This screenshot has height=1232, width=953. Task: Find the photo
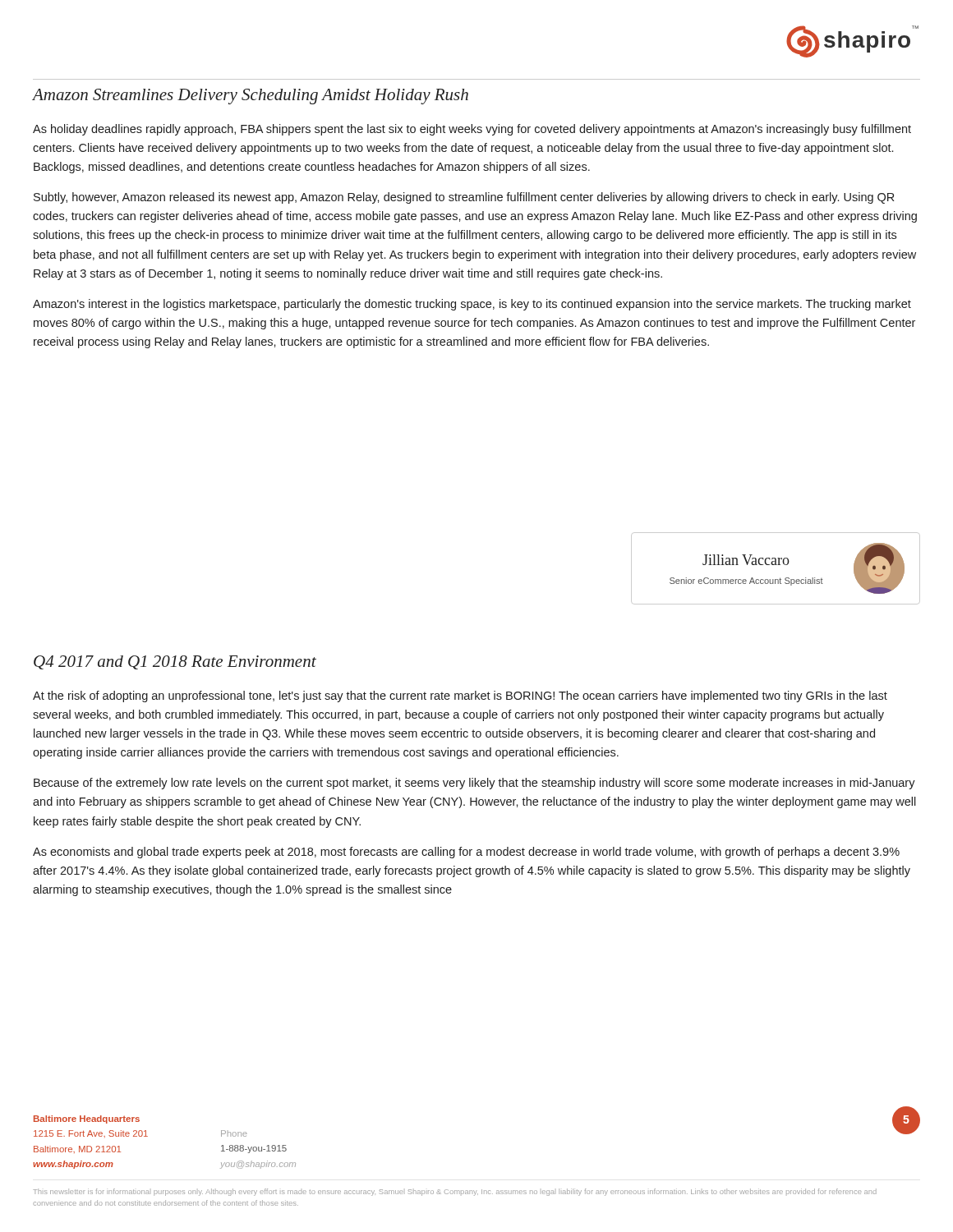click(776, 568)
